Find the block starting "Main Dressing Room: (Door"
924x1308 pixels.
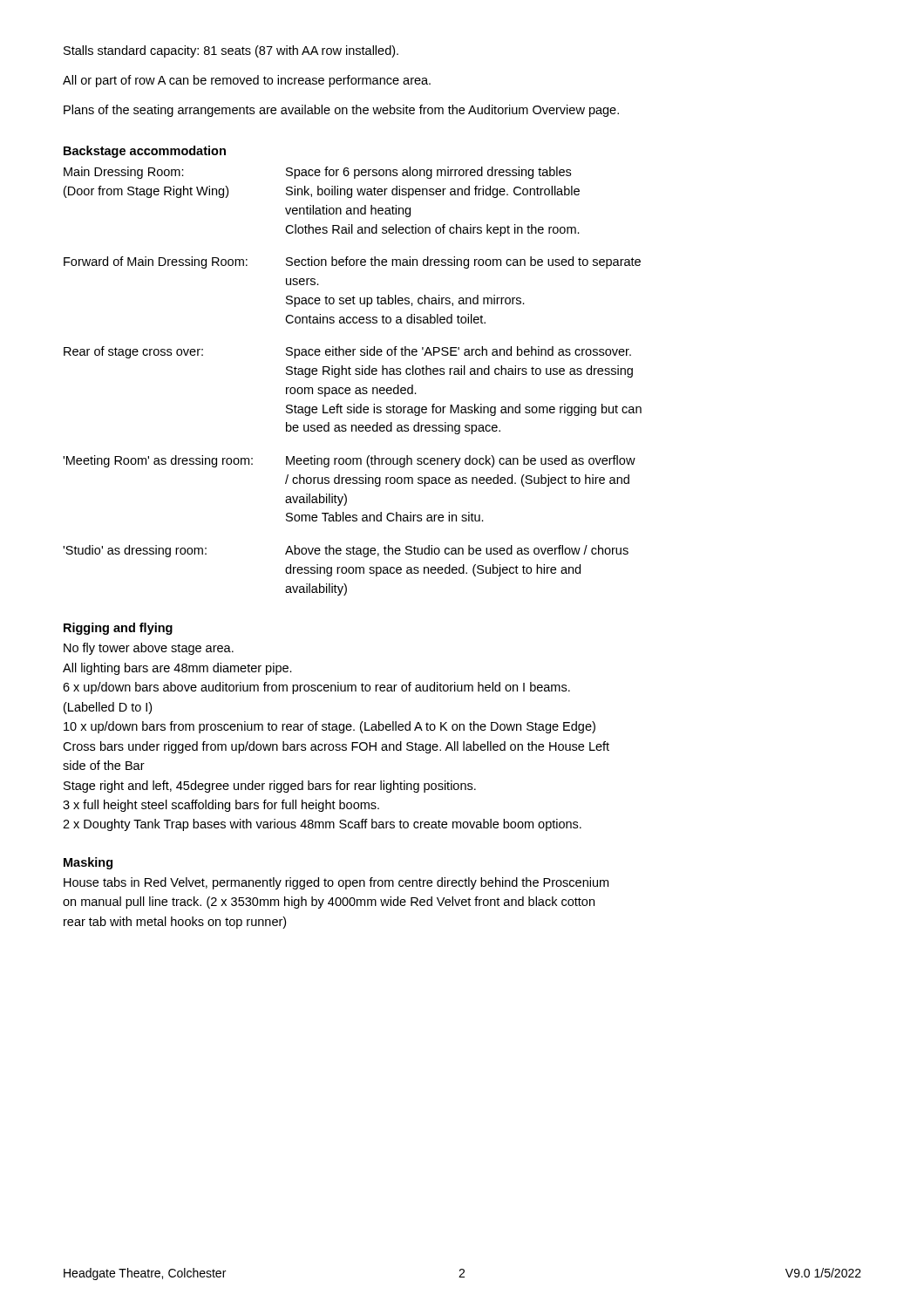click(x=462, y=201)
